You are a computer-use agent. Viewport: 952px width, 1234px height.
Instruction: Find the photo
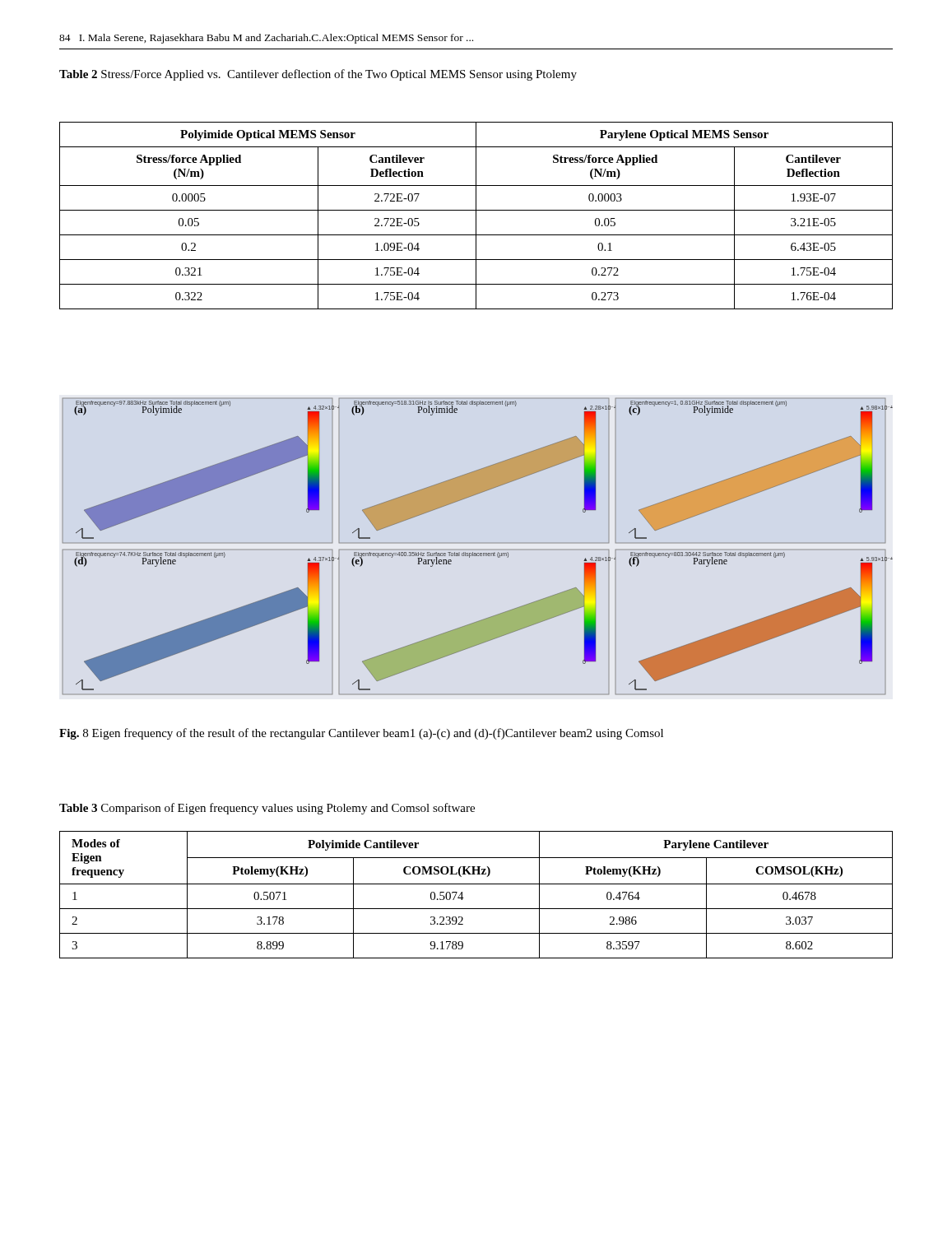click(476, 549)
